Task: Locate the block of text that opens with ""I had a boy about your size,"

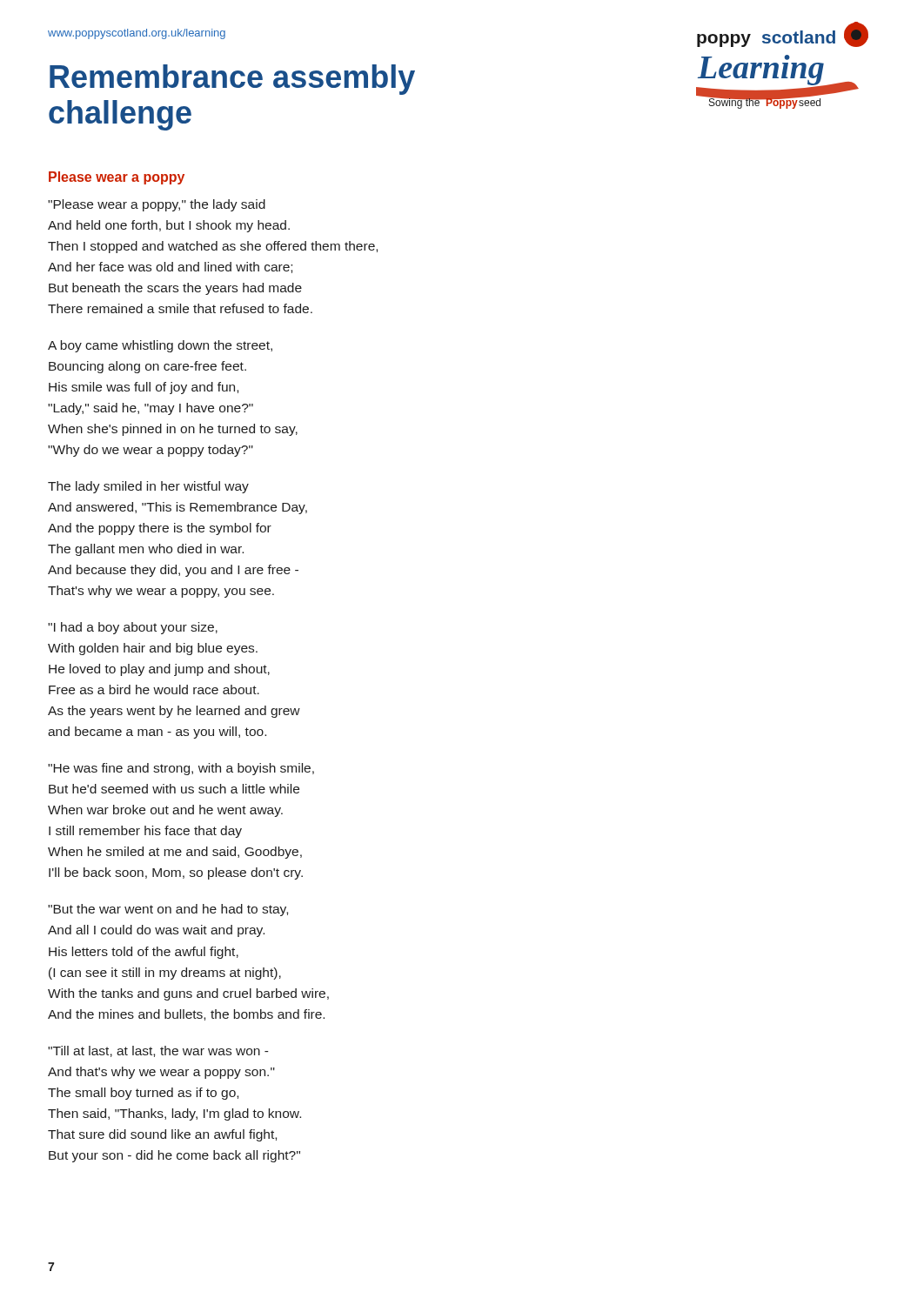Action: coord(174,679)
